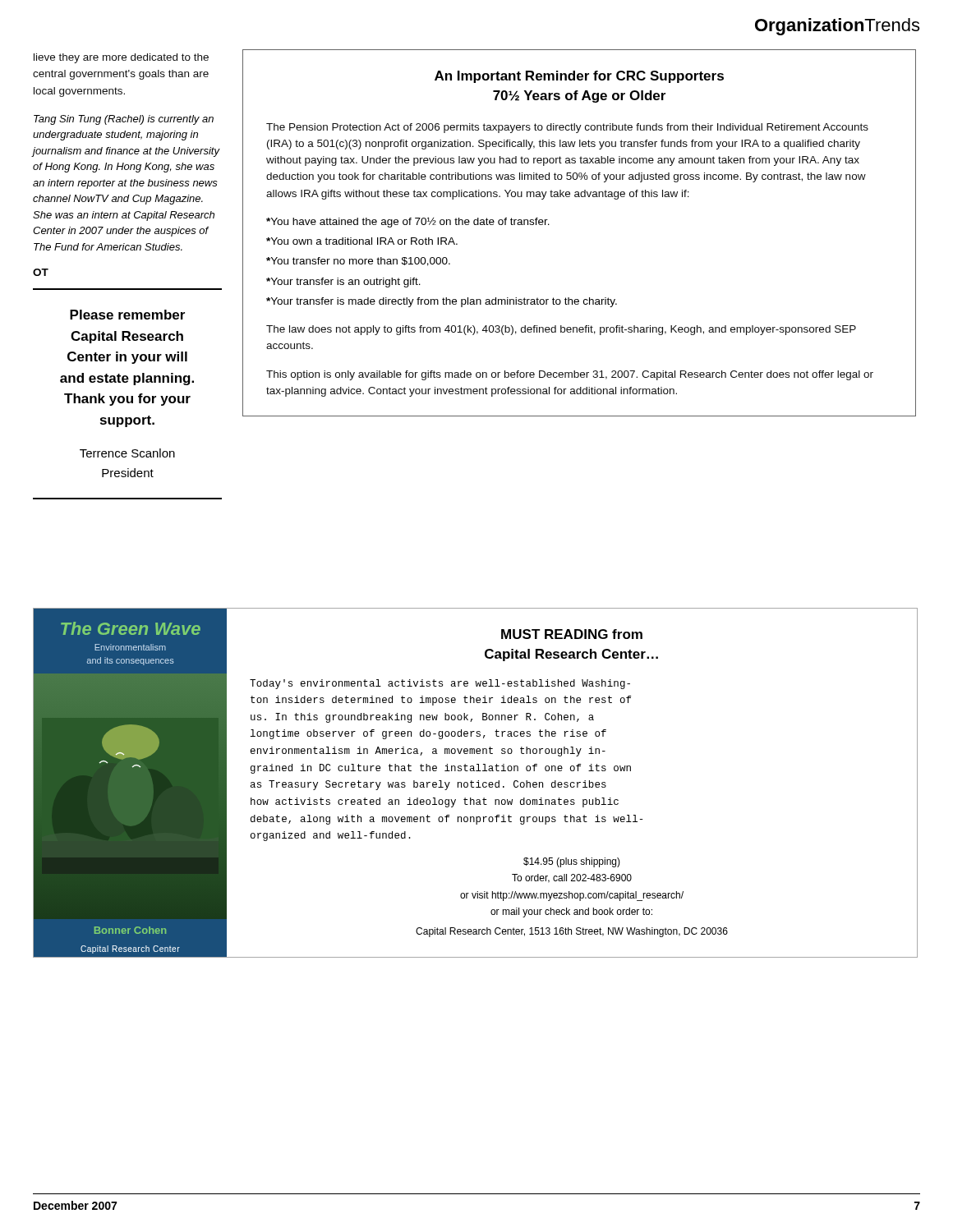Find the list item containing "*Your transfer is made"
This screenshot has width=953, height=1232.
click(442, 301)
